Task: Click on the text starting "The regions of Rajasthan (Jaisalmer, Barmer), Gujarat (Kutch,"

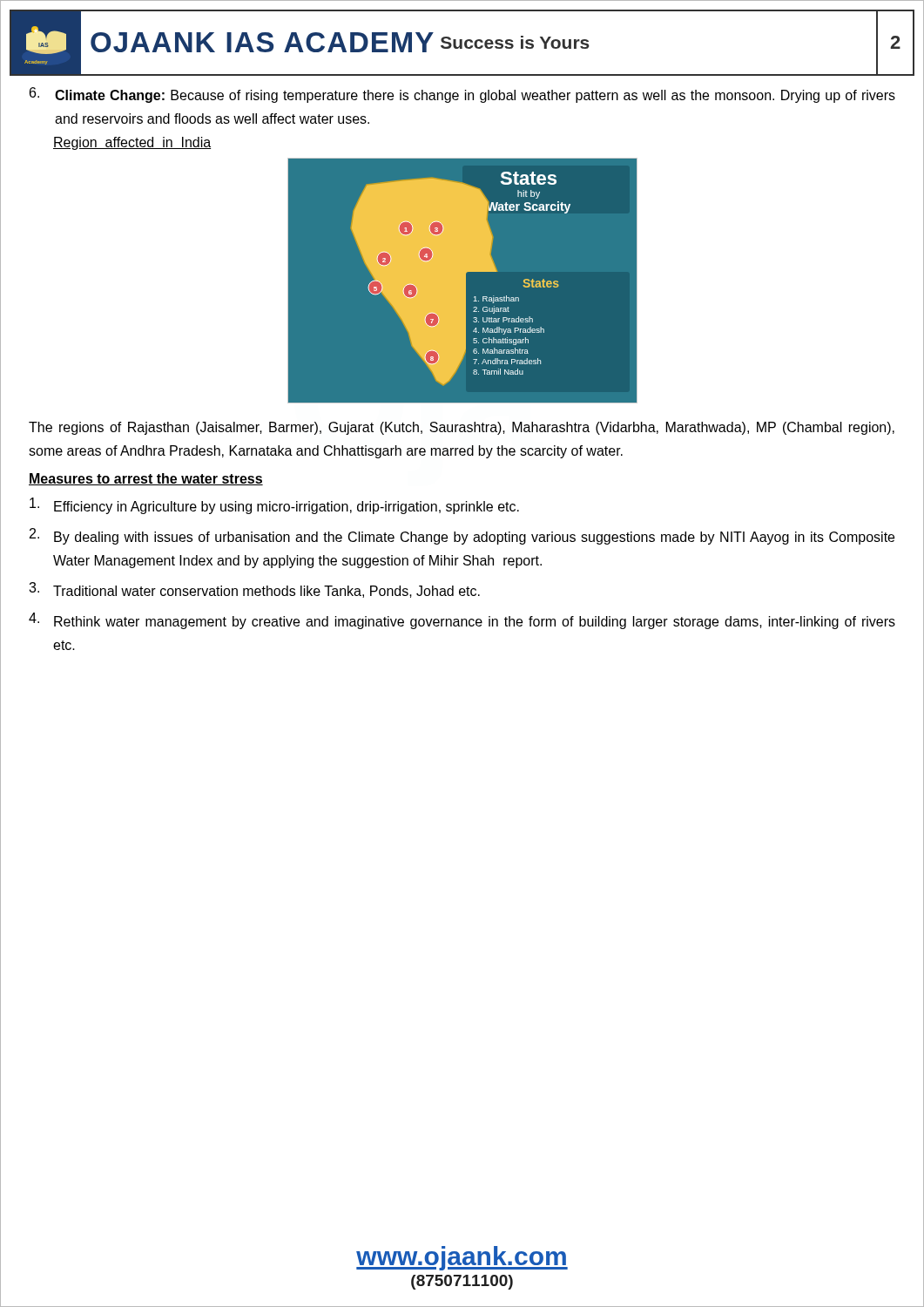Action: (462, 439)
